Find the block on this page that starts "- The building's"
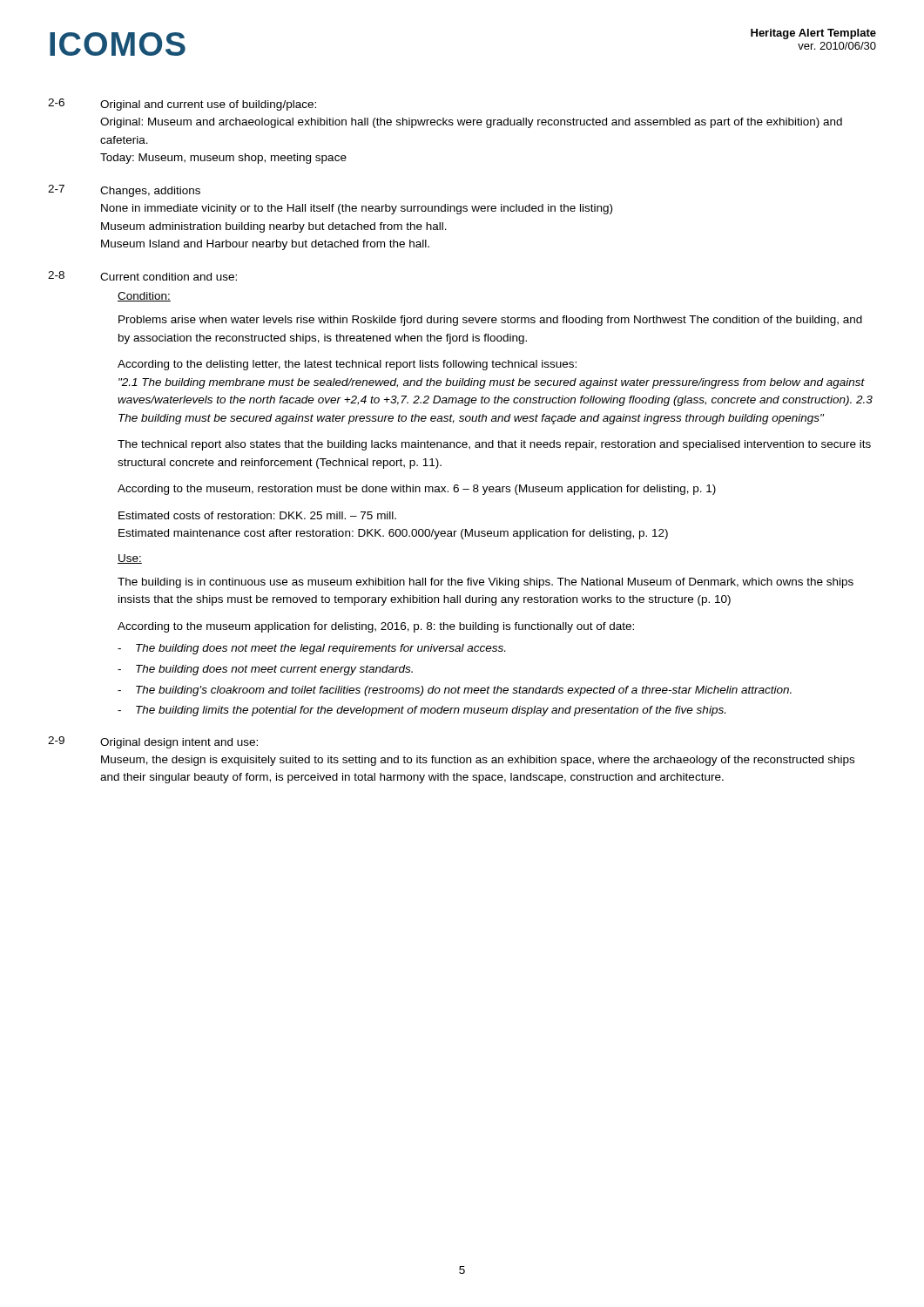 pyautogui.click(x=455, y=690)
